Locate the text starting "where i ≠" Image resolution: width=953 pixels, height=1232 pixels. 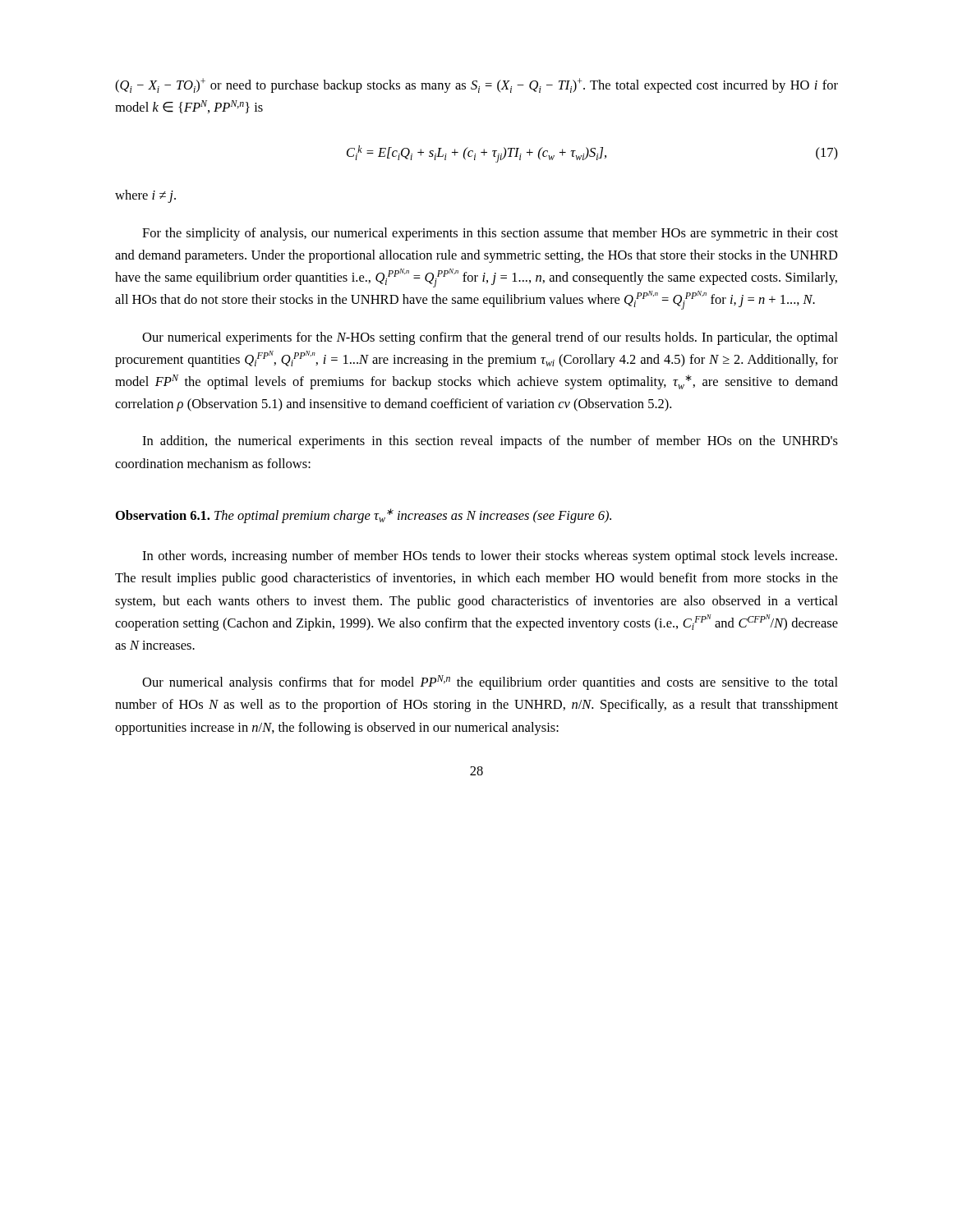[x=146, y=195]
